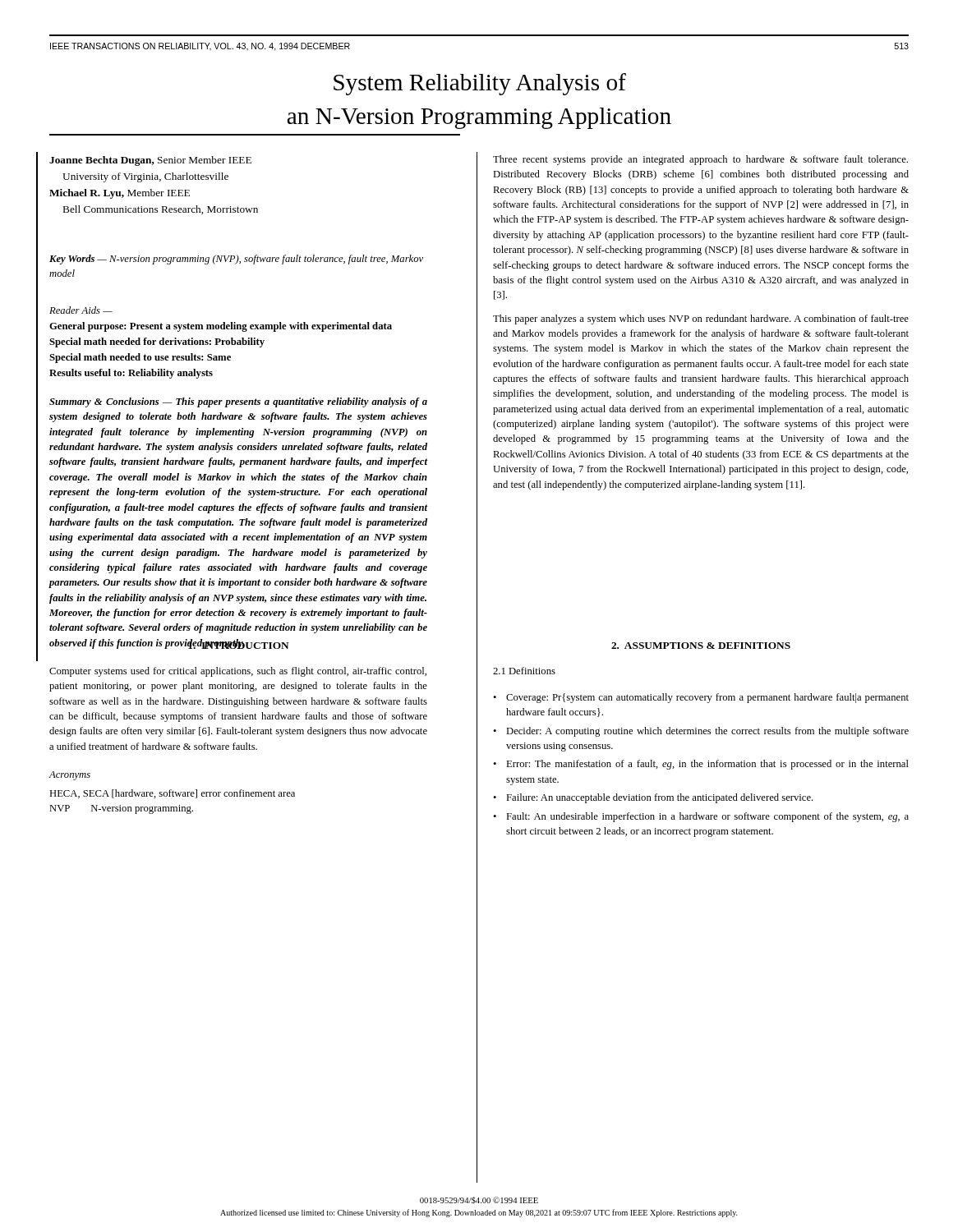This screenshot has height=1232, width=958.
Task: Click where it says "System Reliability Analysis ofan N-Version Programming Application"
Action: pos(479,99)
